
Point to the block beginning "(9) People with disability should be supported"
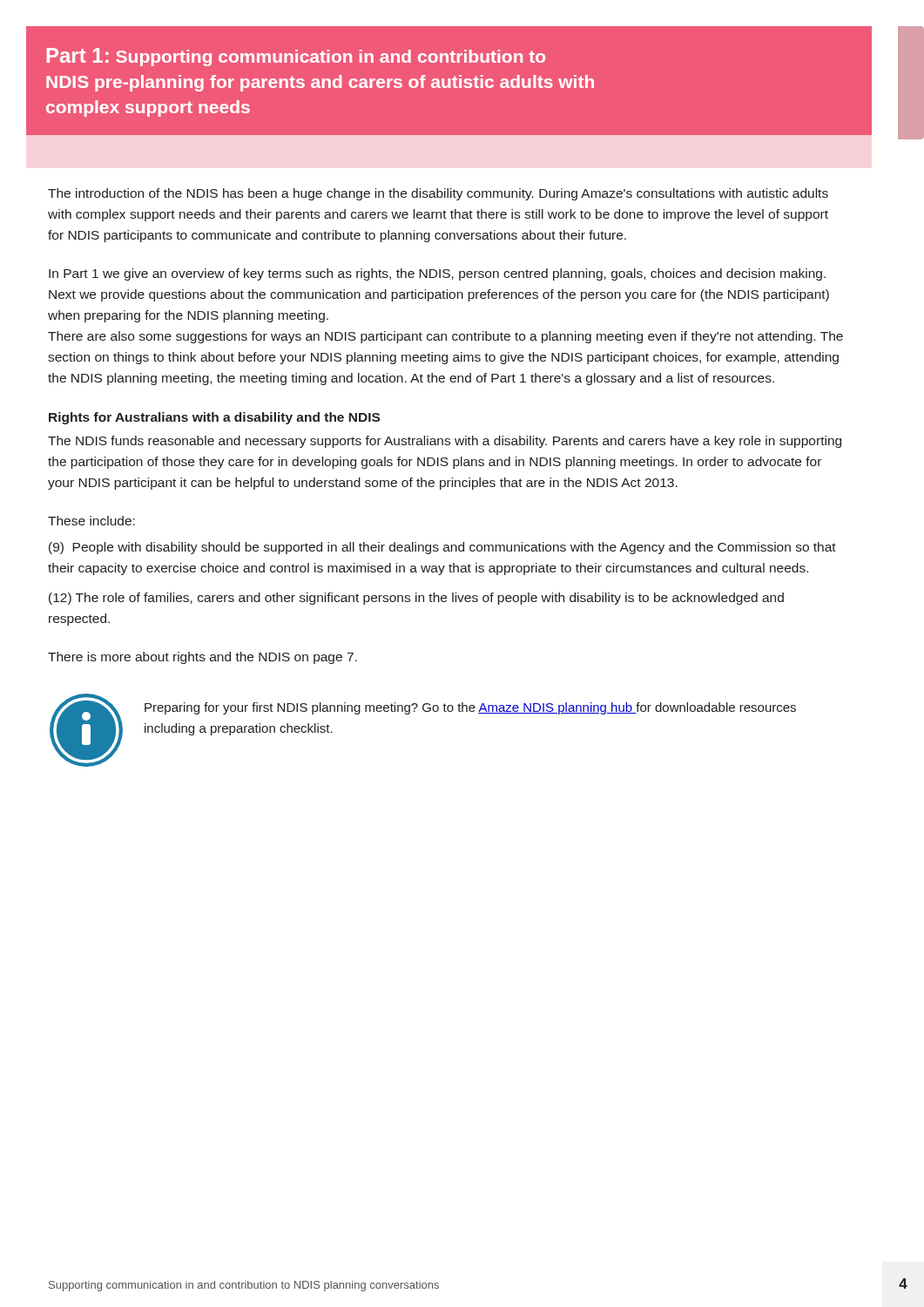[x=442, y=557]
